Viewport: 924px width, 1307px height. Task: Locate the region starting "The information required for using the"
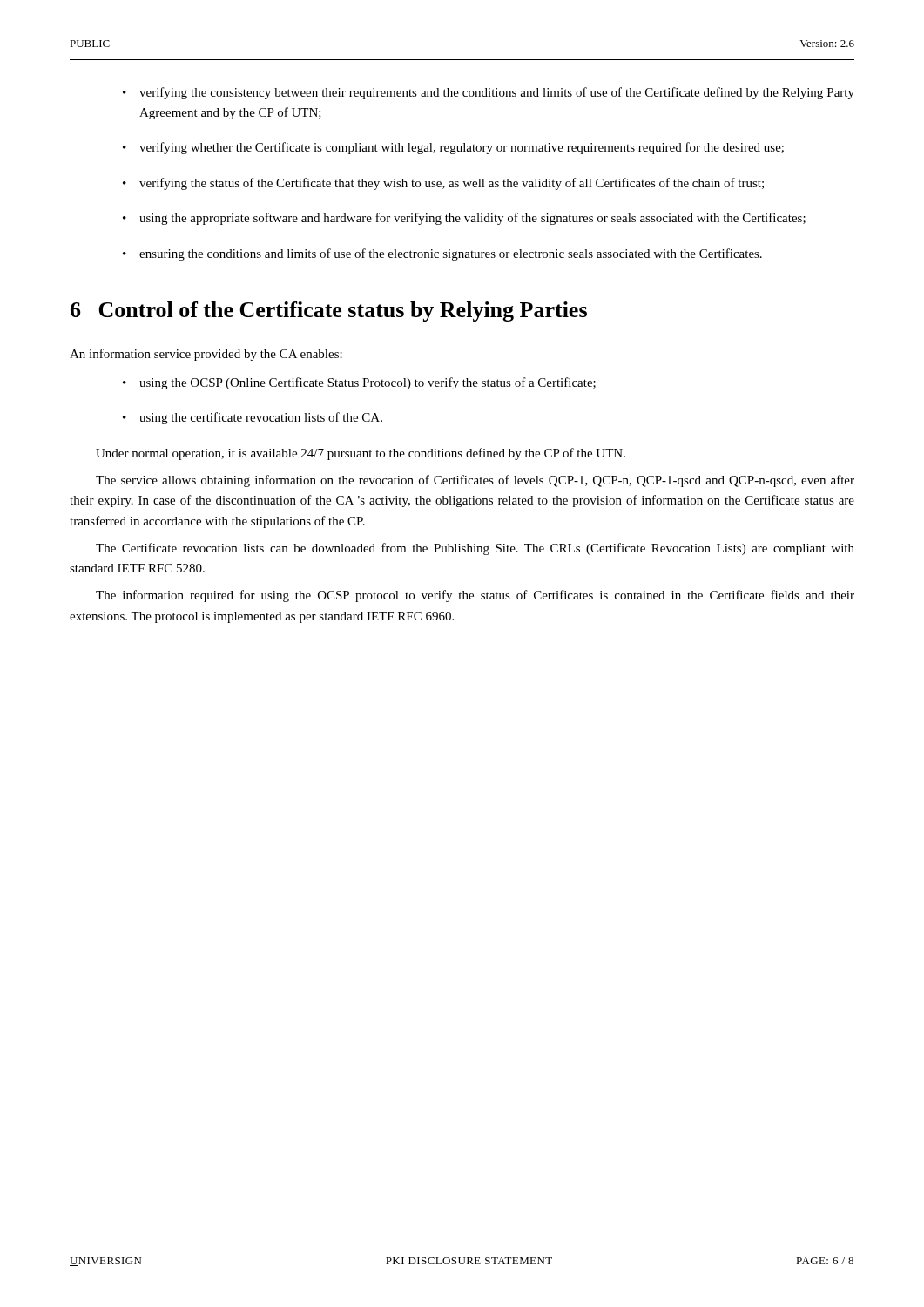462,605
